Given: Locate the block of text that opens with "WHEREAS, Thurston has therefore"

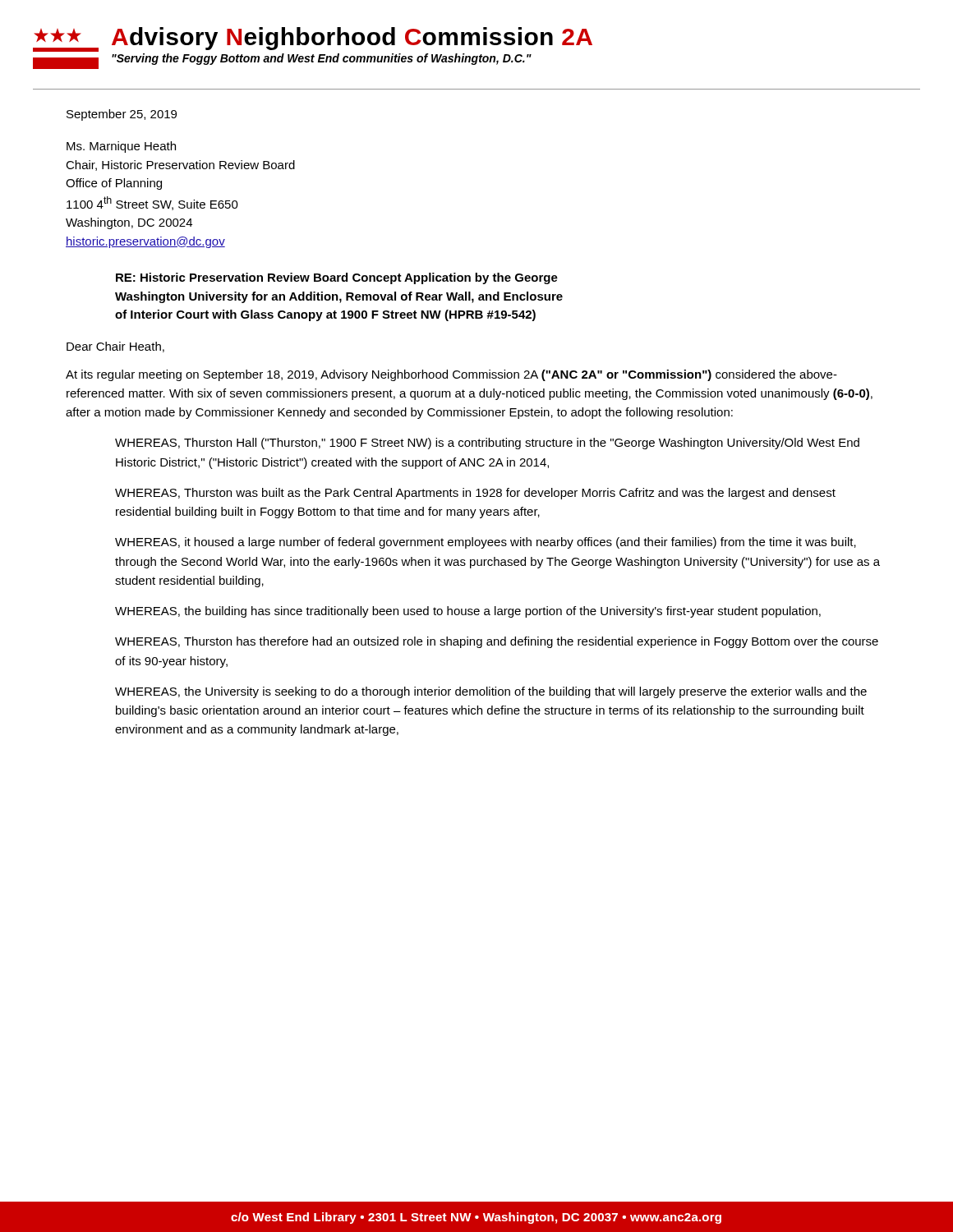Looking at the screenshot, I should (497, 651).
